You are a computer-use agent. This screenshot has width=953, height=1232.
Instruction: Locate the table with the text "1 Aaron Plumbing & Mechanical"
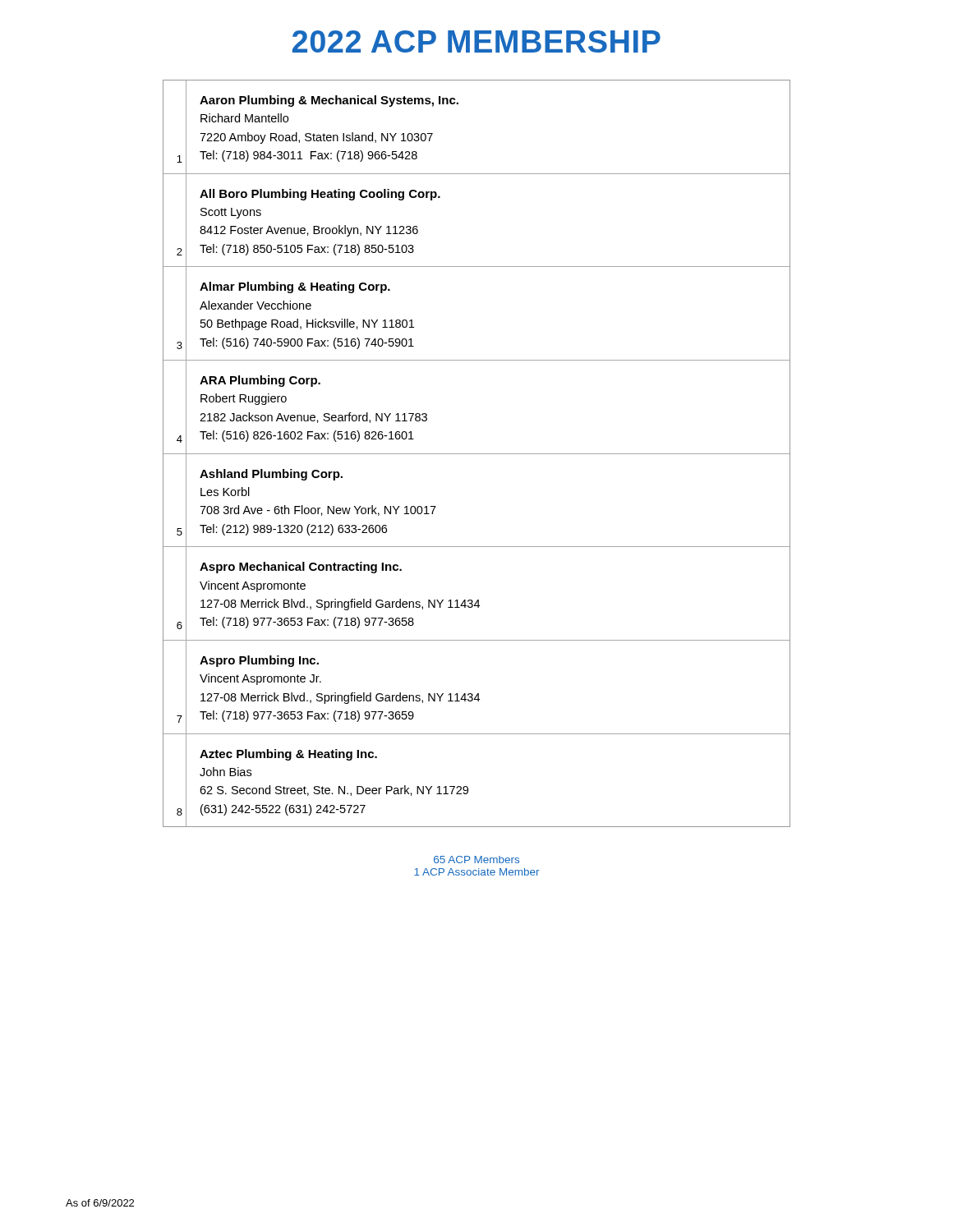point(476,453)
